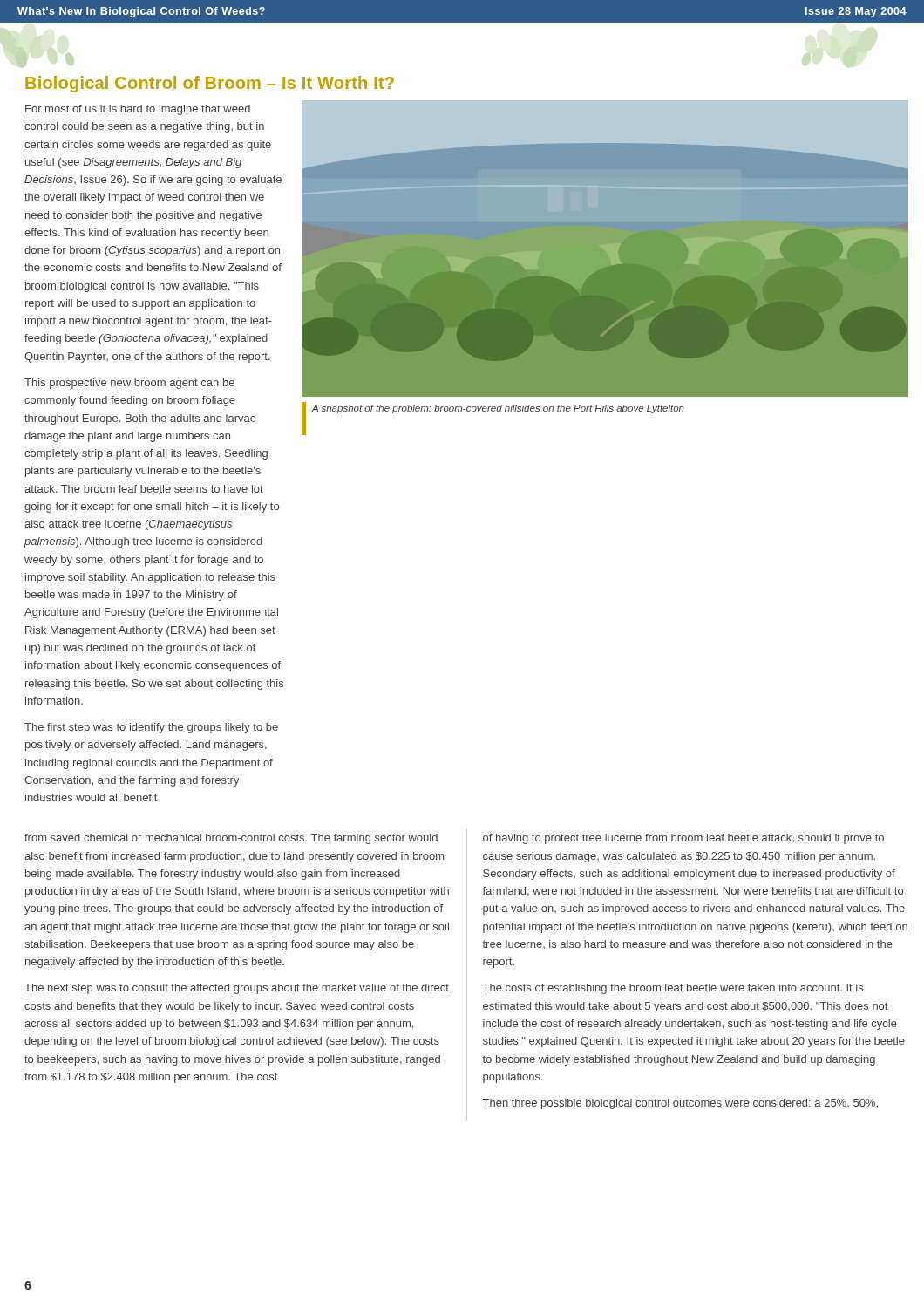Find the section header on this page that starts "Biological Control of"

click(210, 83)
